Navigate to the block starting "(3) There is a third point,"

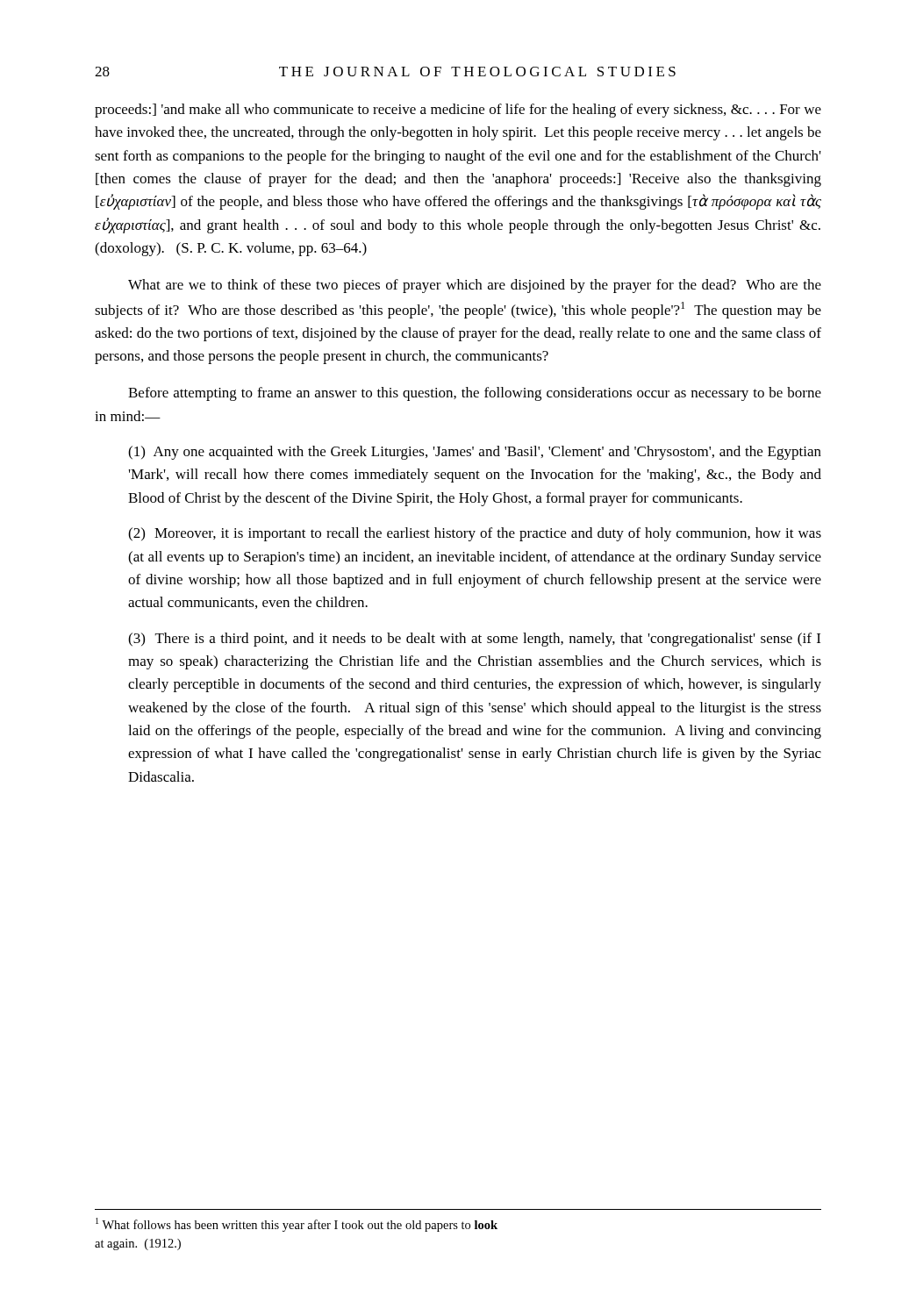pyautogui.click(x=475, y=707)
